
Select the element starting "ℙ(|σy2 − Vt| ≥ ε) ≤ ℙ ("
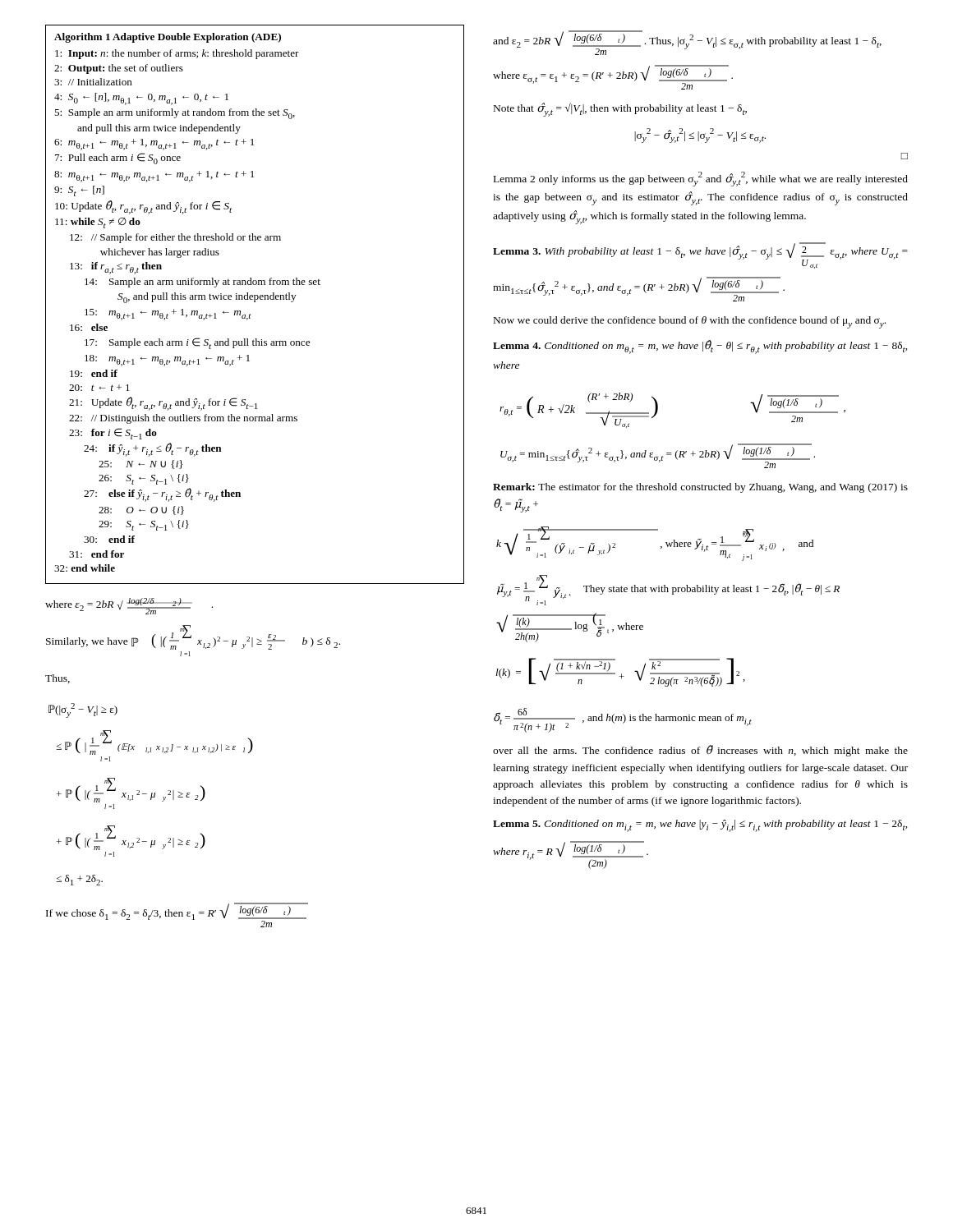pyautogui.click(x=158, y=793)
